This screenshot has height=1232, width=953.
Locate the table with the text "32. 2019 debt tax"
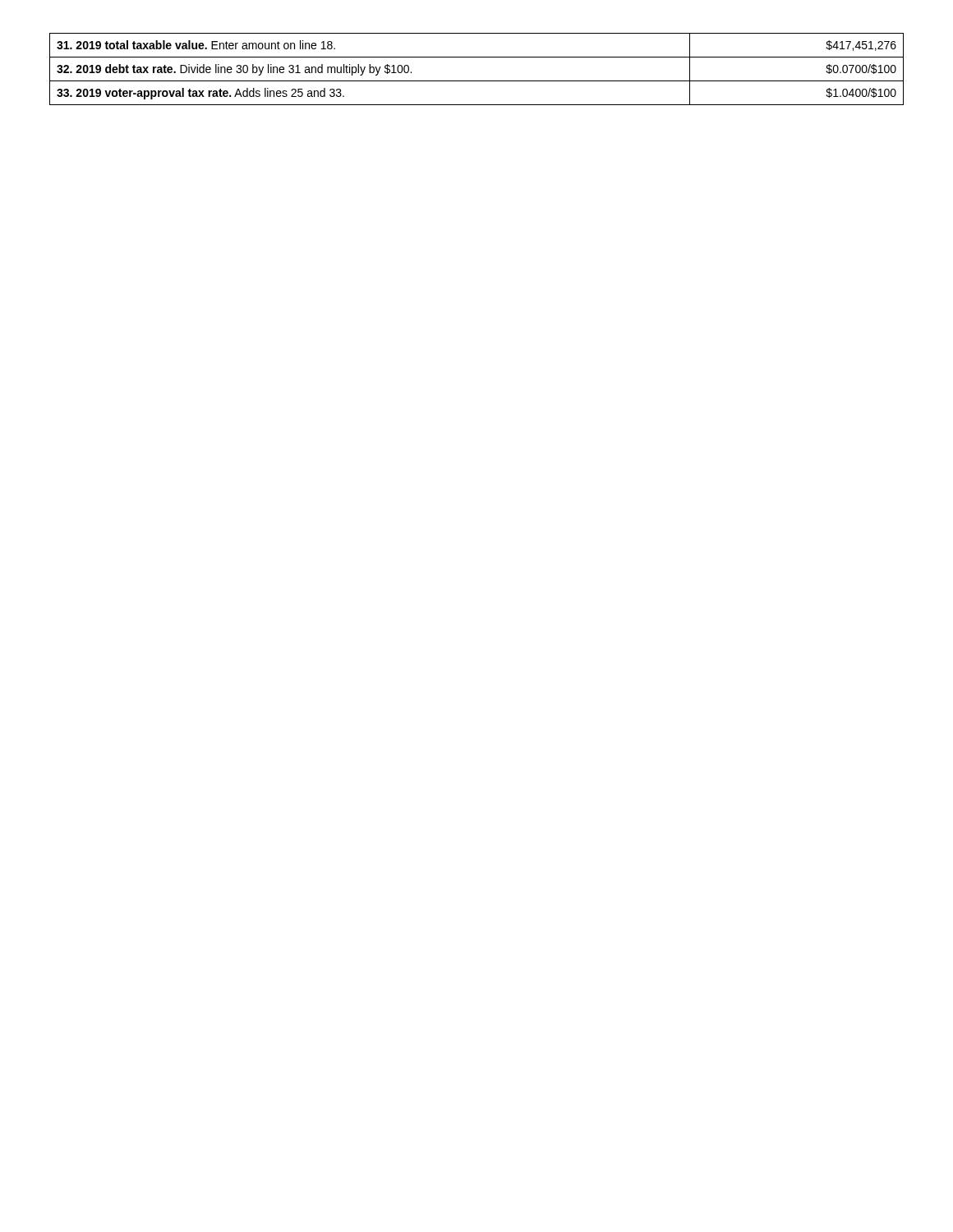(x=476, y=69)
